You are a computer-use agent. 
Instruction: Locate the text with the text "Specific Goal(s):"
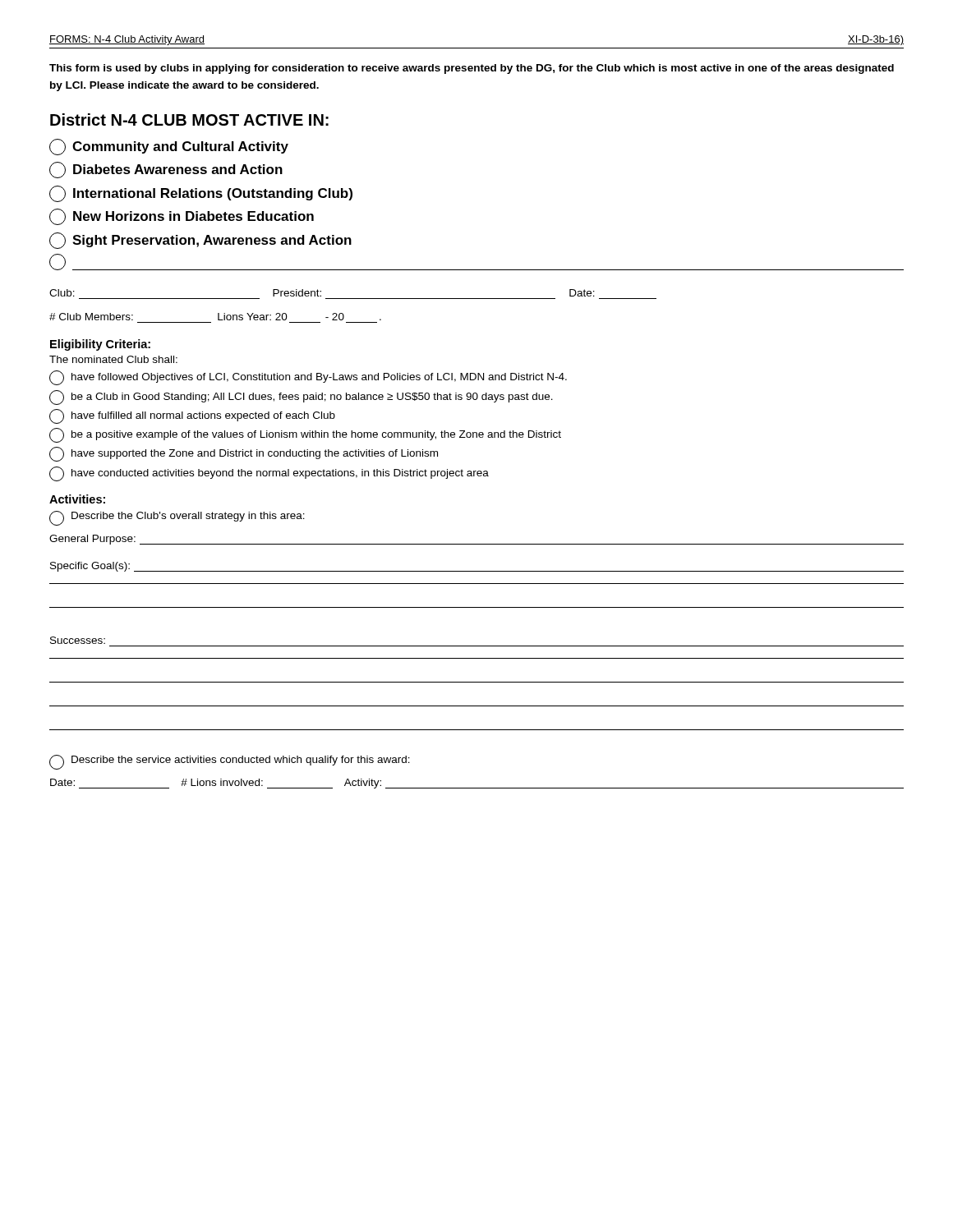pyautogui.click(x=476, y=564)
